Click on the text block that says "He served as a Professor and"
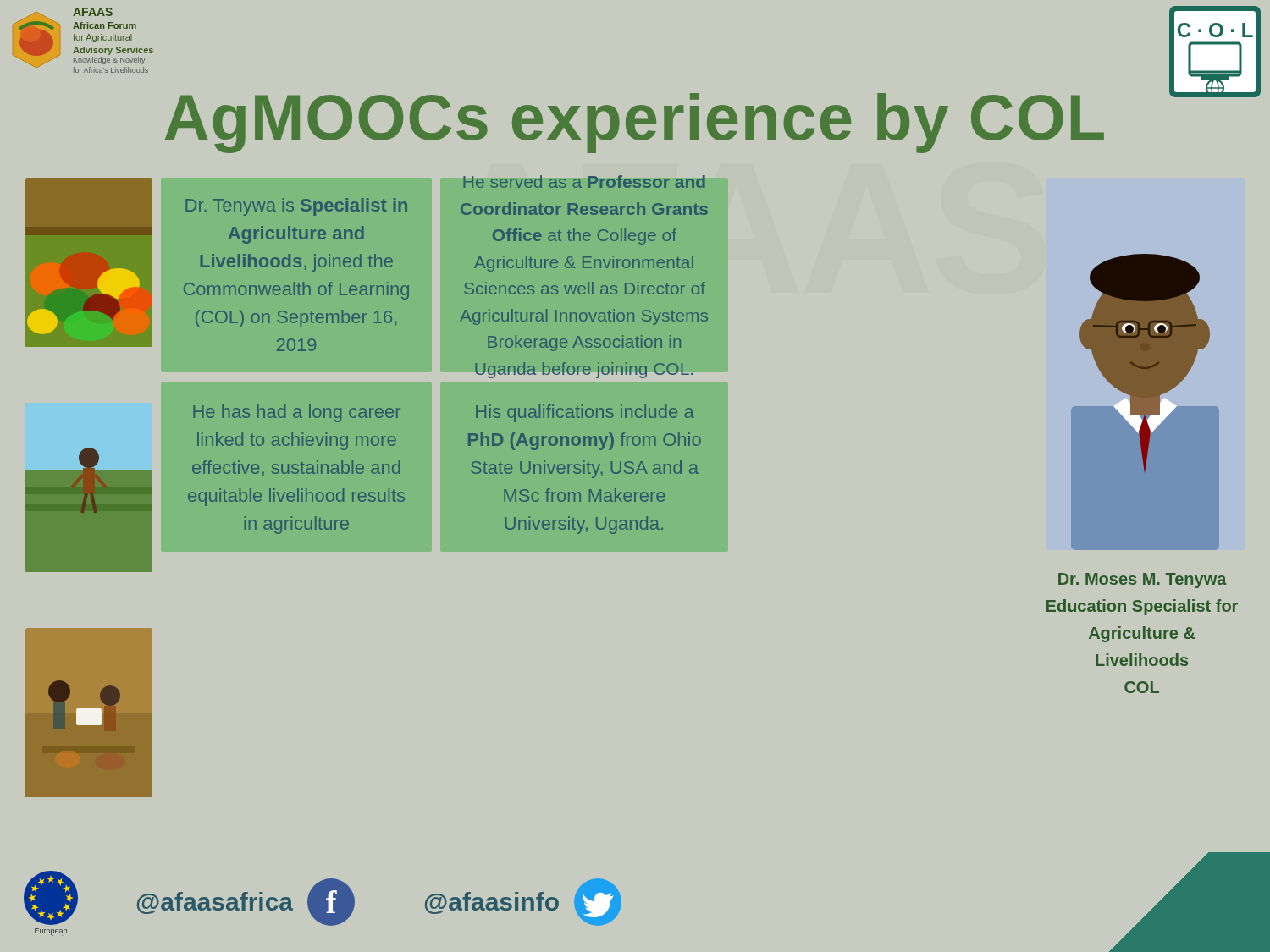The height and width of the screenshot is (952, 1270). (x=584, y=275)
